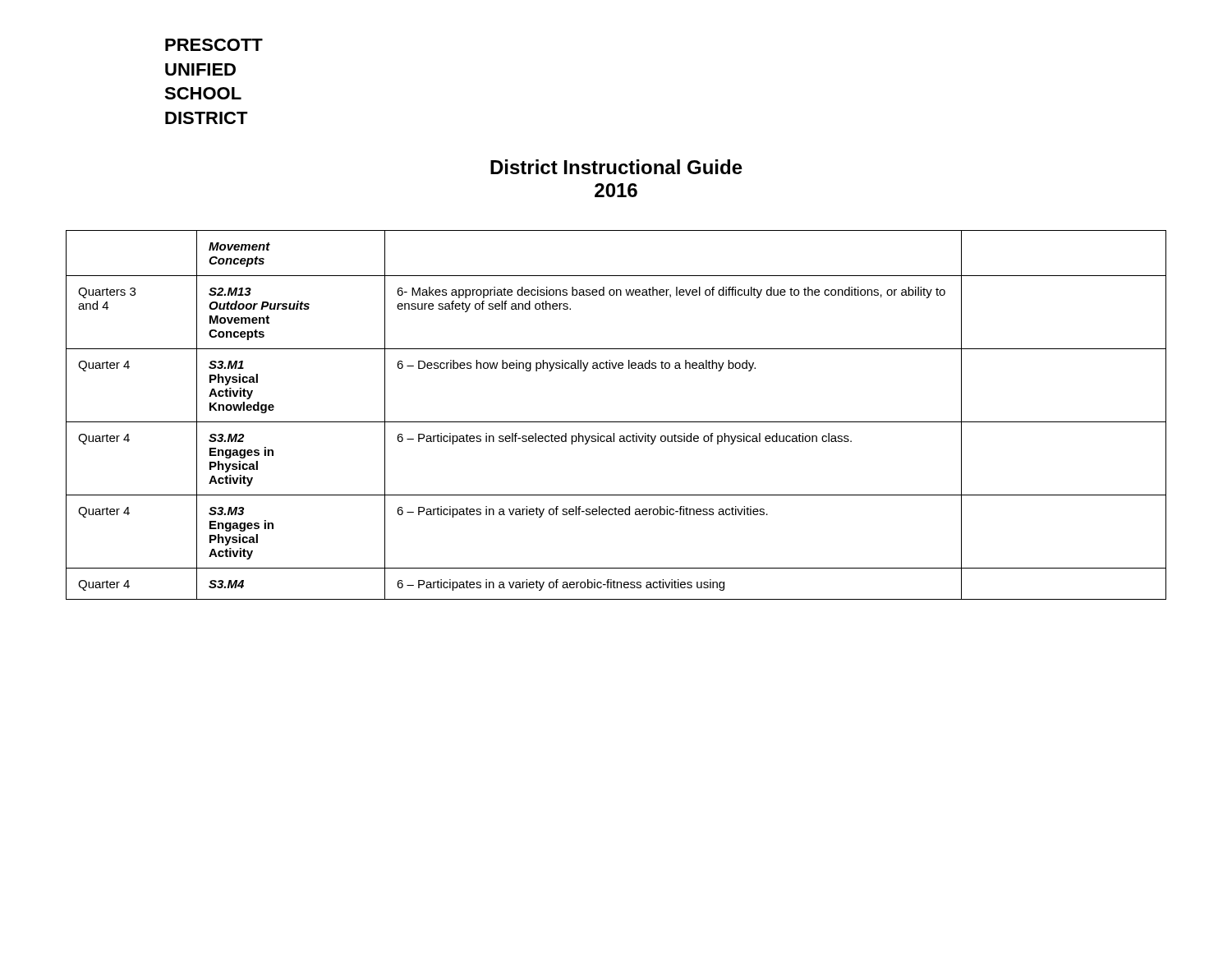The width and height of the screenshot is (1232, 953).
Task: Locate the table with the text "S3.M2 Engages in Physical"
Action: [x=616, y=415]
